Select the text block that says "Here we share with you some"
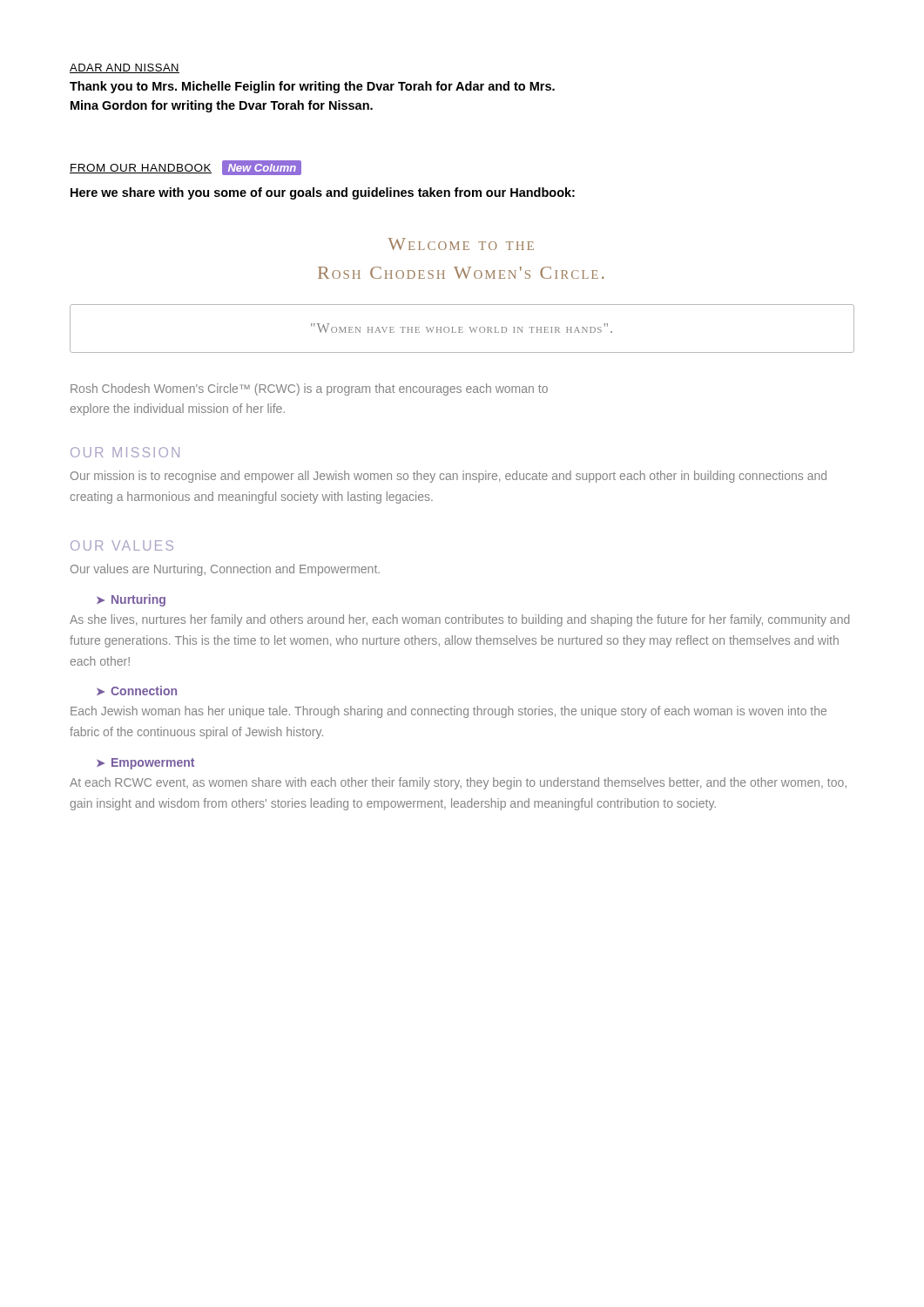This screenshot has width=924, height=1307. (323, 192)
